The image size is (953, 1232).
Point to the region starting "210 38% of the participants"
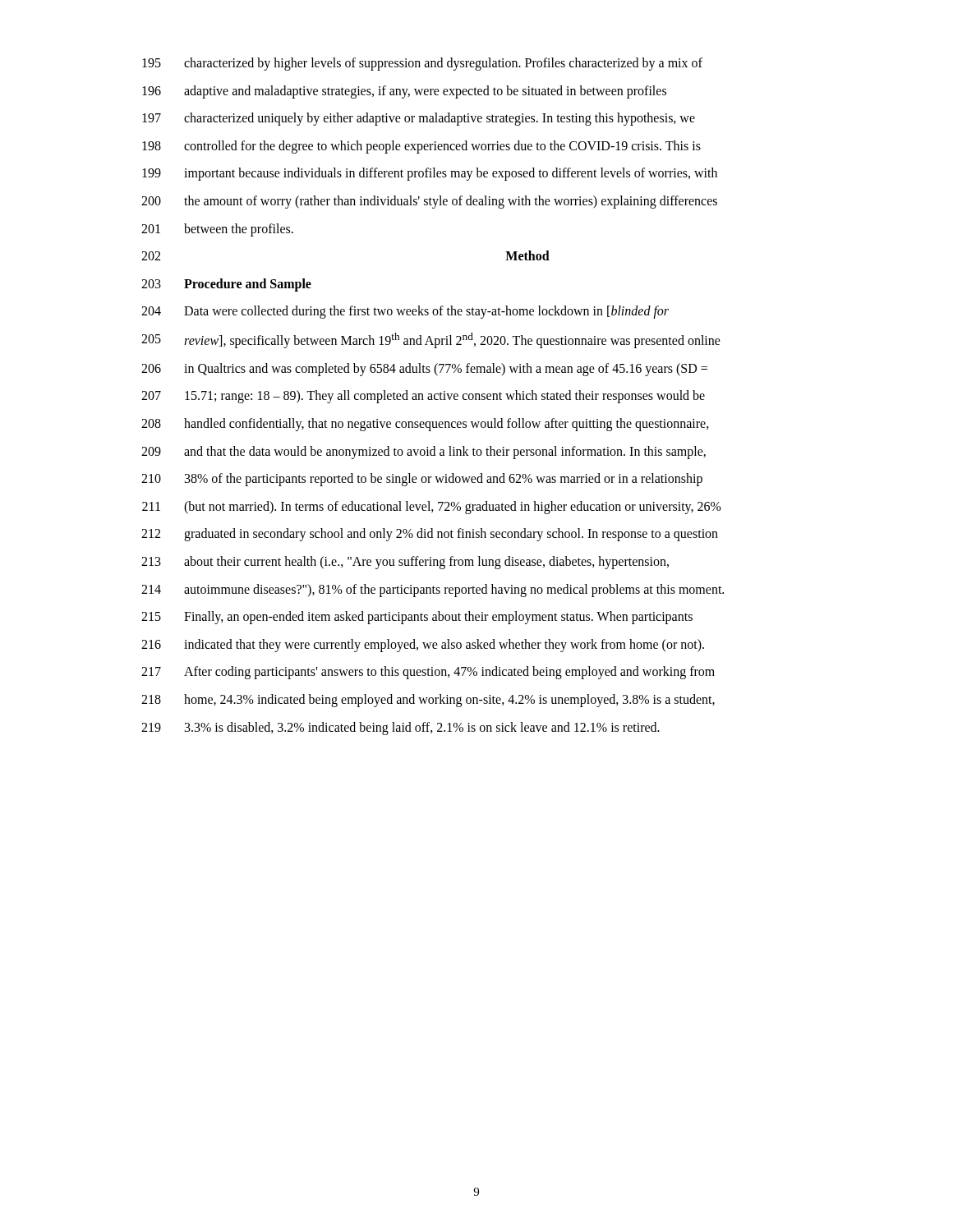tap(496, 479)
